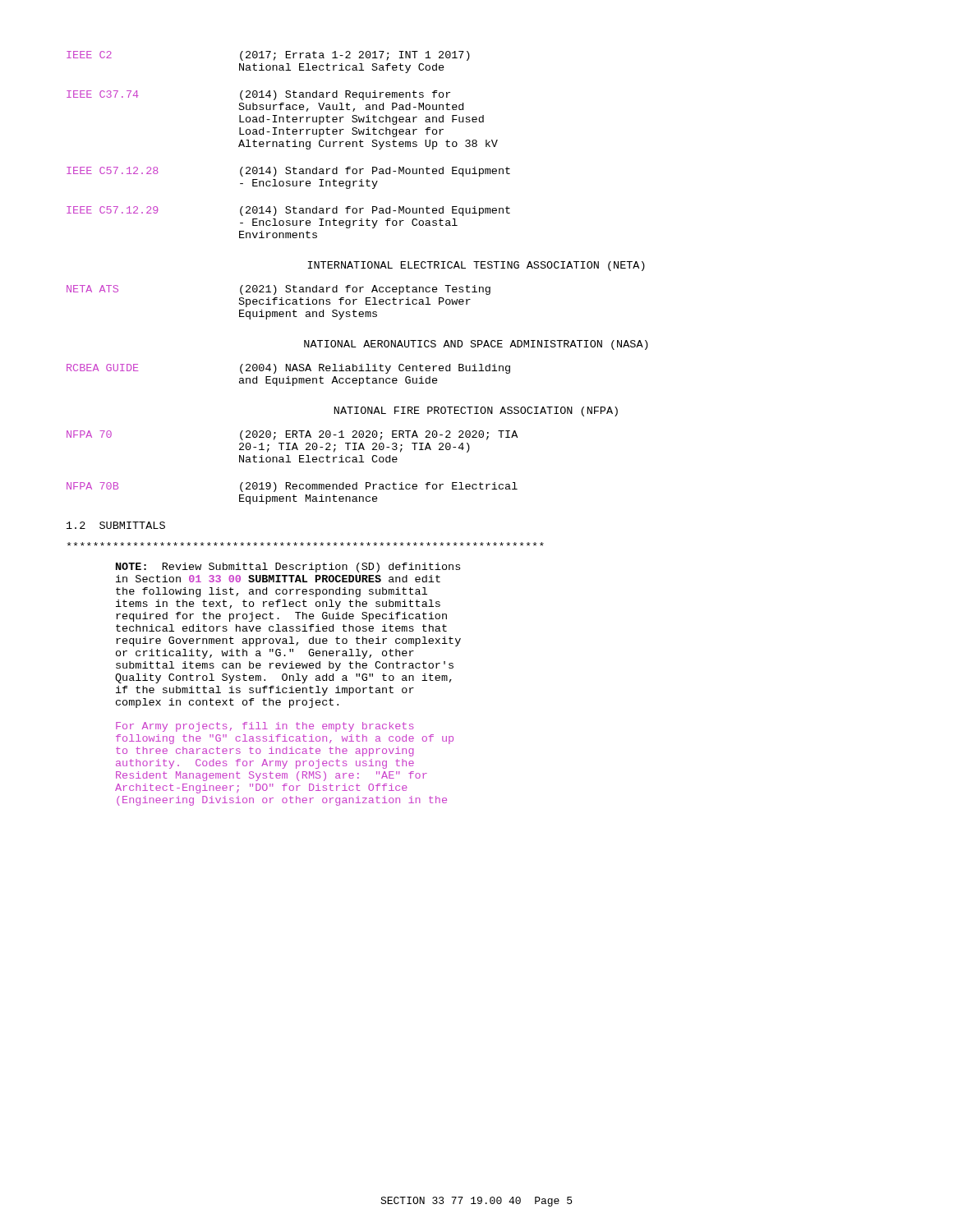953x1232 pixels.
Task: Point to the element starting "IEEE C57.12.29 (2014)"
Action: pyautogui.click(x=288, y=223)
